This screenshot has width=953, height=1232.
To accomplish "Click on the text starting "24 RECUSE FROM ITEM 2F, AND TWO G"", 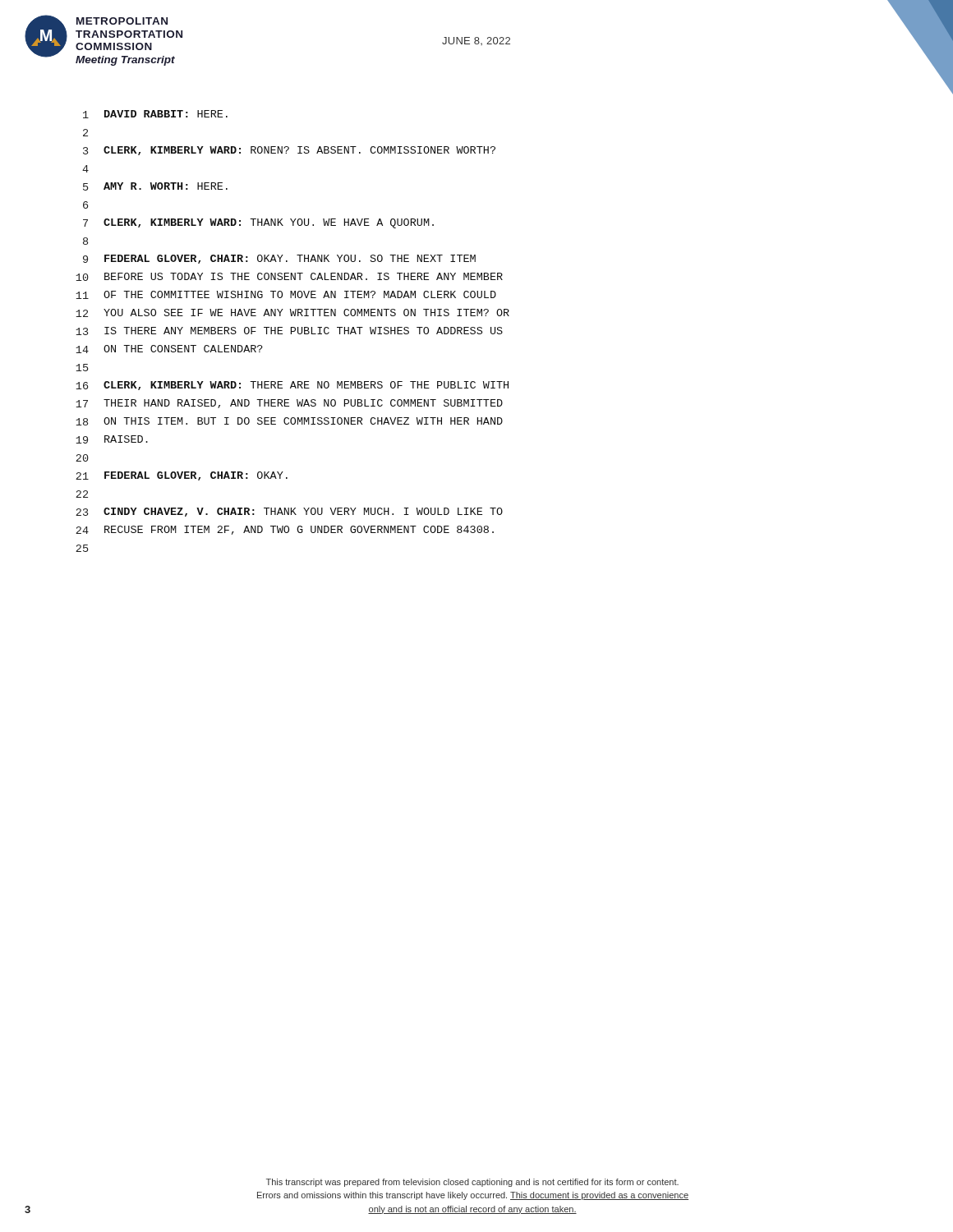I will [472, 531].
